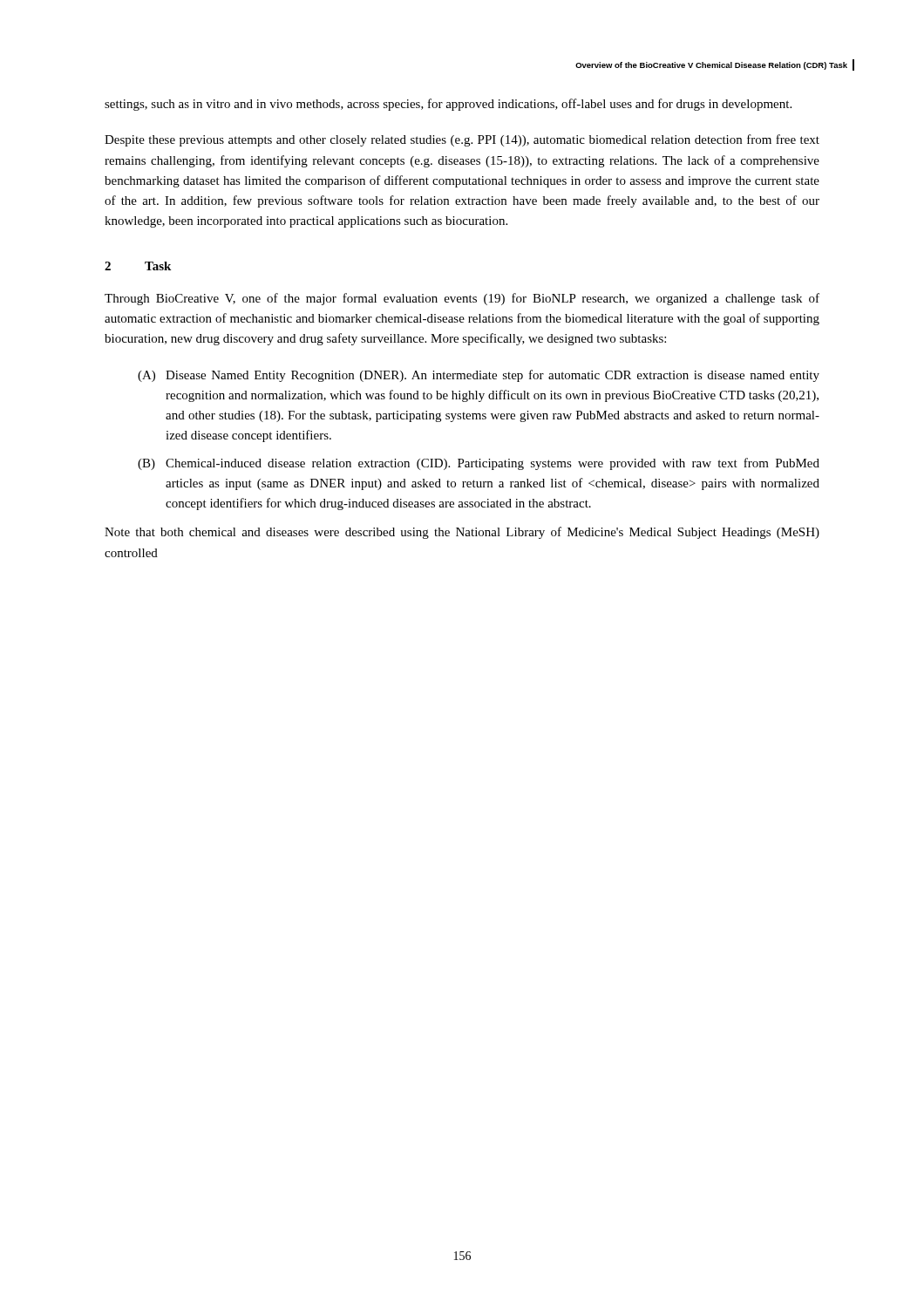This screenshot has height=1308, width=924.
Task: Point to the block beginning "(A) Disease Named Entity Recognition (DNER). An"
Action: click(x=479, y=405)
